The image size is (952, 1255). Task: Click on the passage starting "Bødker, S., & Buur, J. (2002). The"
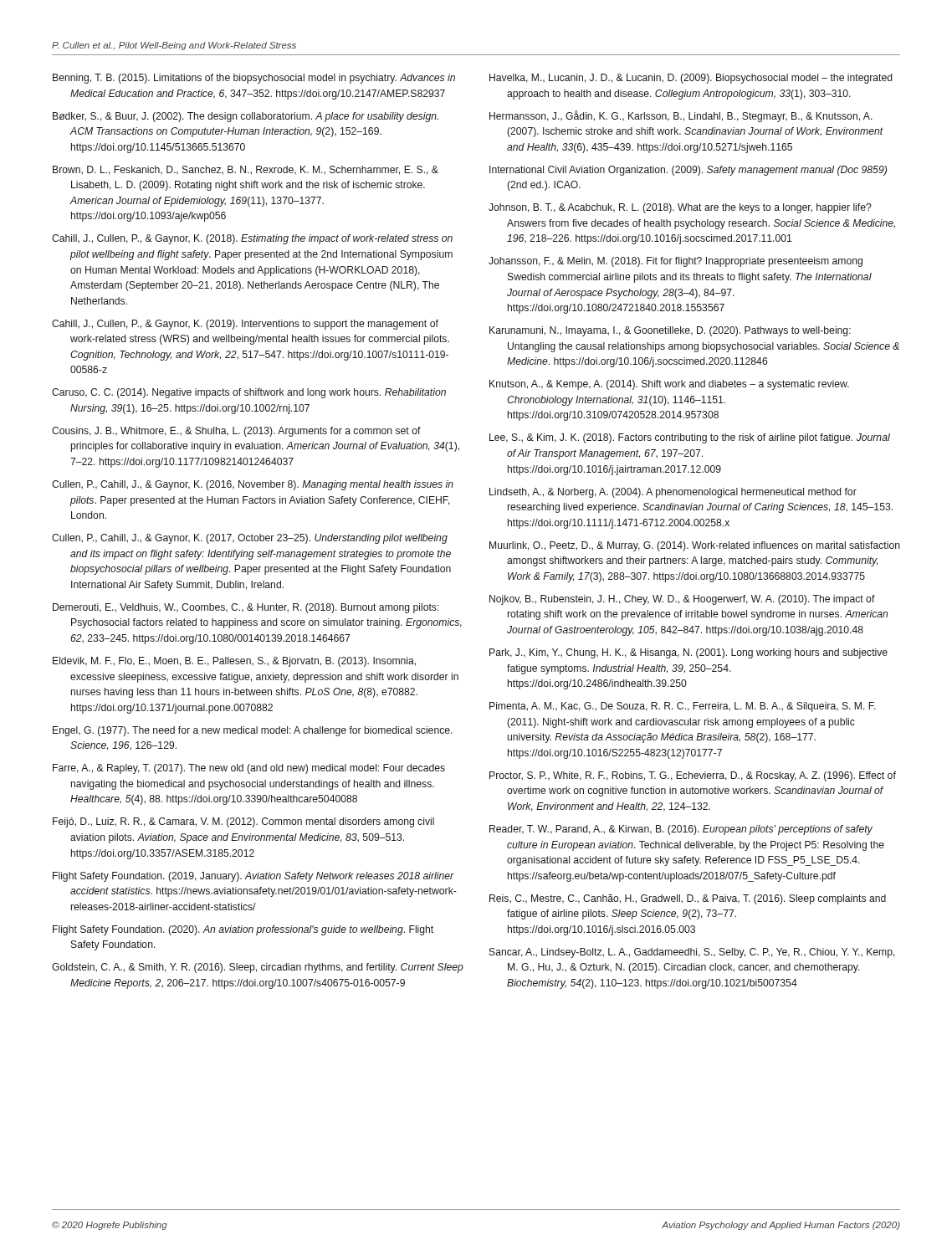[246, 131]
